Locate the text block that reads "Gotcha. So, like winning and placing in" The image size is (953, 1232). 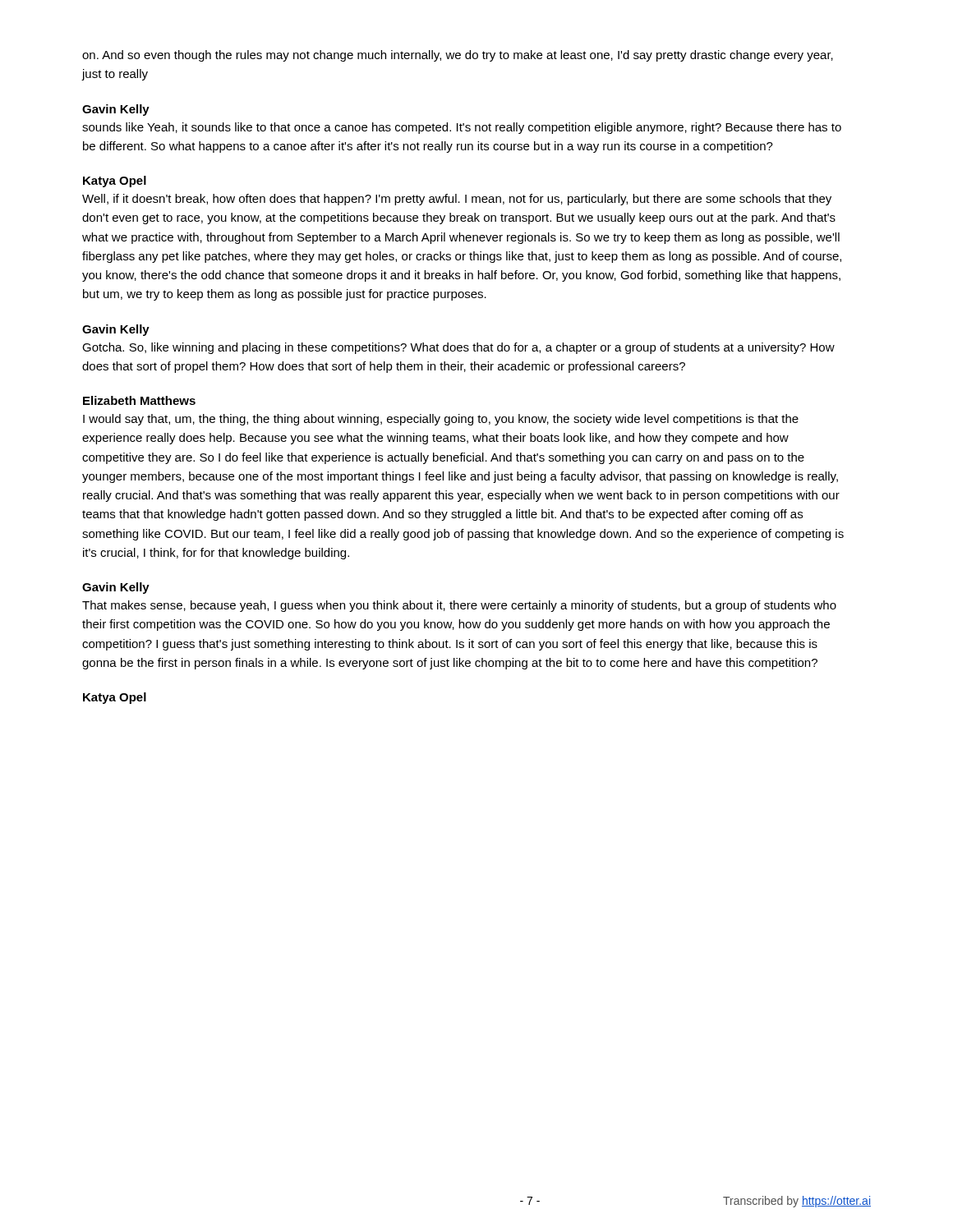(458, 356)
